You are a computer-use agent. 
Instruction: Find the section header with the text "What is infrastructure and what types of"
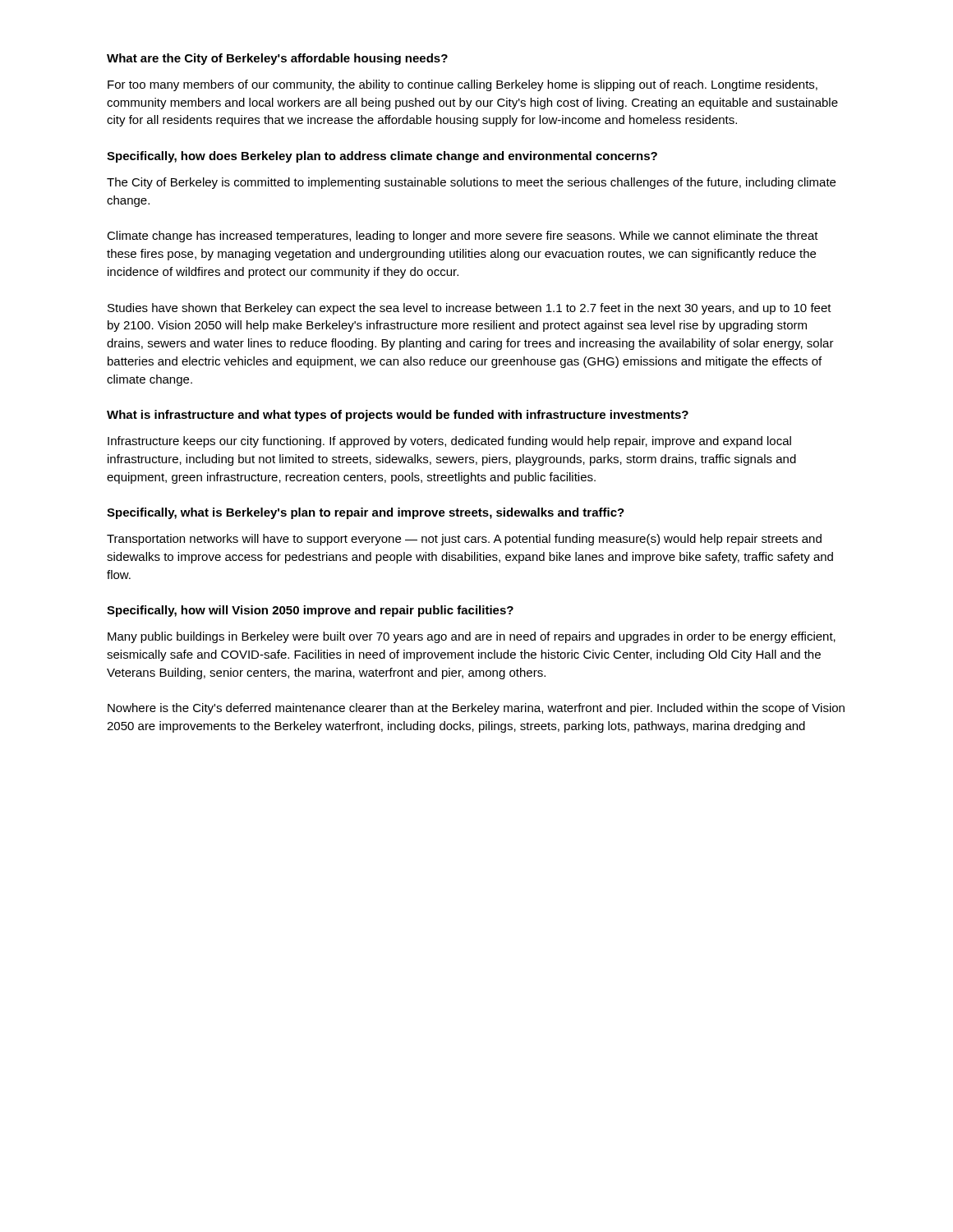coord(476,415)
